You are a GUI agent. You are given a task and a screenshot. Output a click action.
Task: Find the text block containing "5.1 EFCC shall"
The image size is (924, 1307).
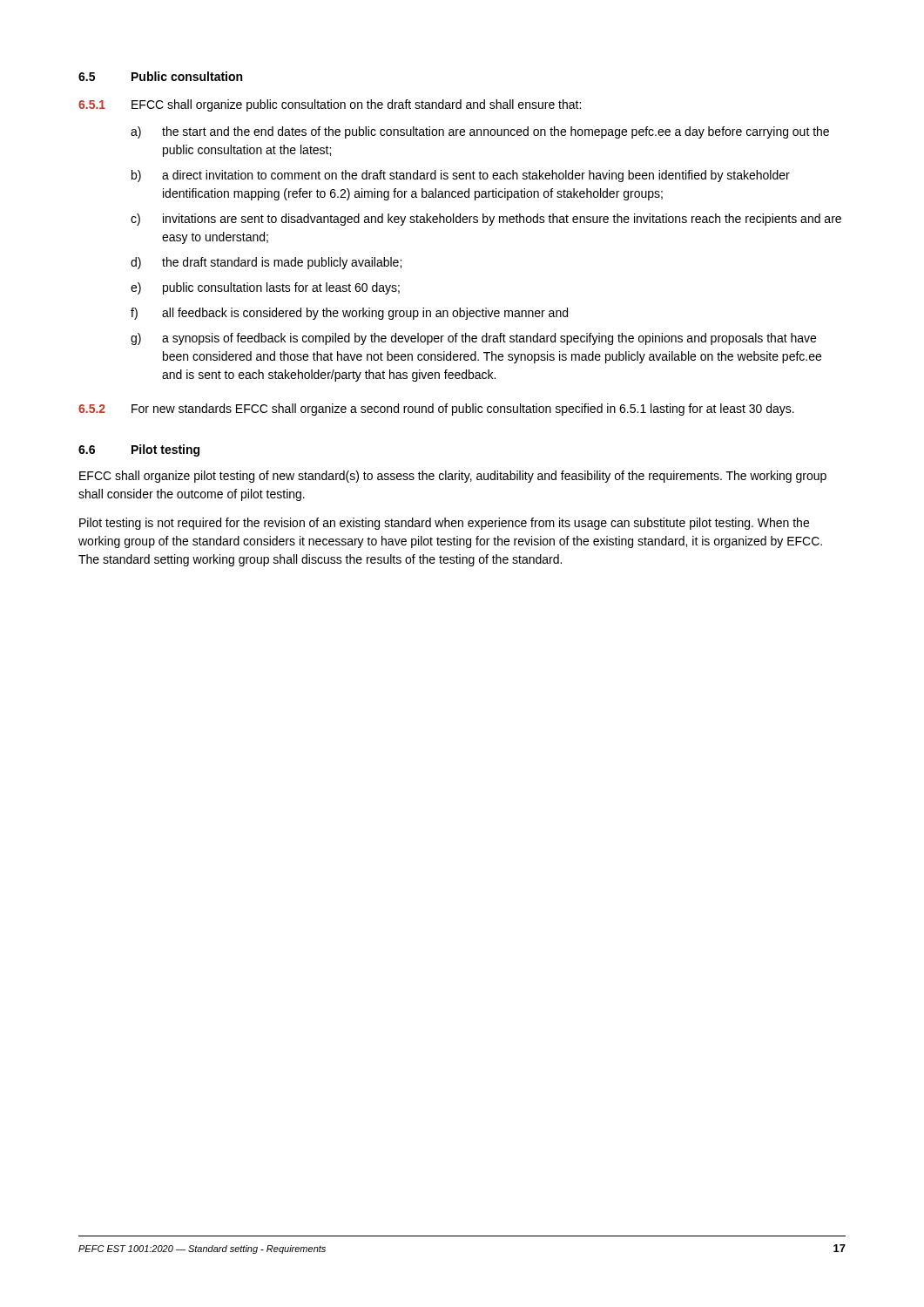pos(330,105)
